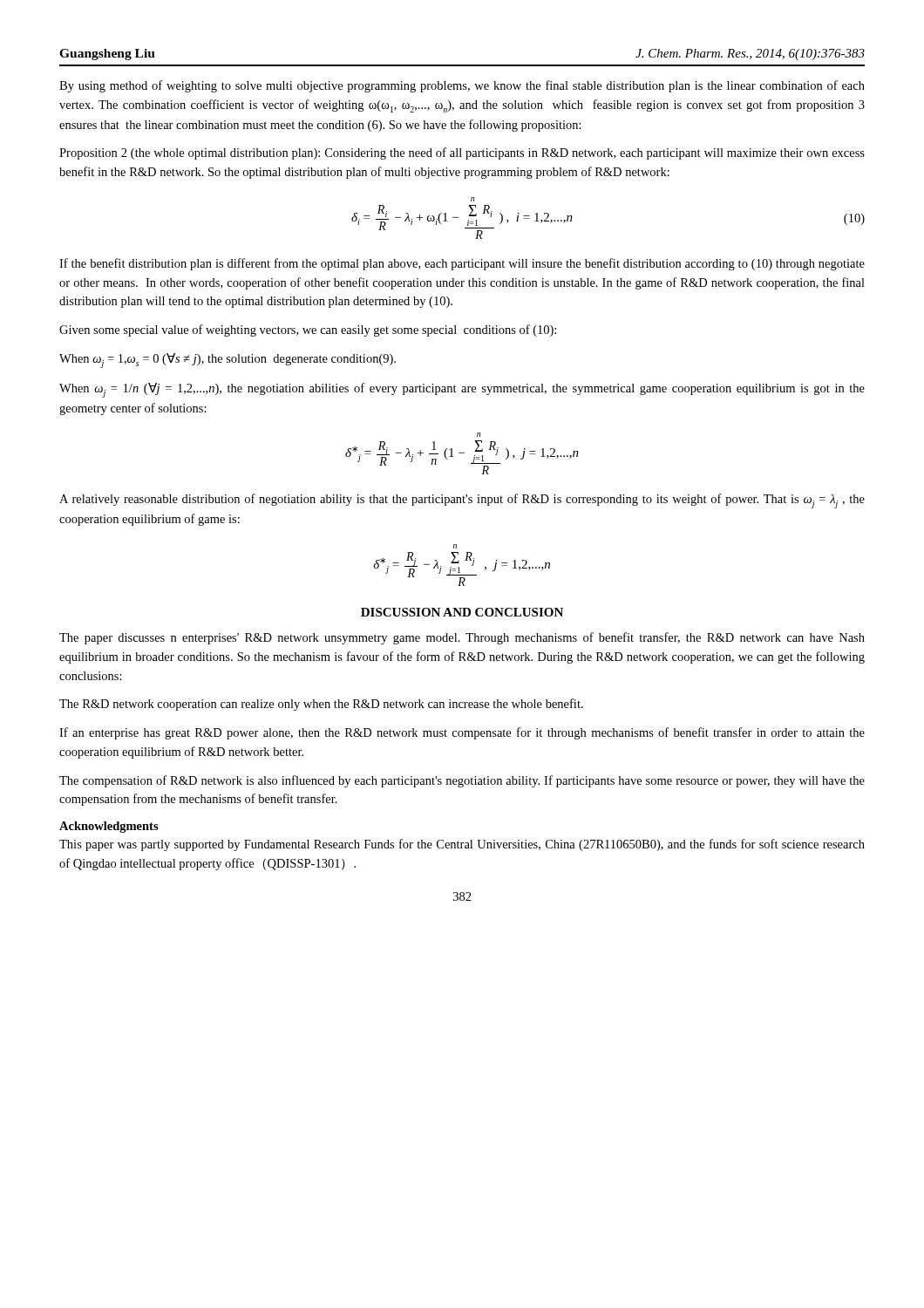Image resolution: width=924 pixels, height=1308 pixels.
Task: Find the block starting "δ∗j = Rj R − λj +"
Action: (462, 454)
